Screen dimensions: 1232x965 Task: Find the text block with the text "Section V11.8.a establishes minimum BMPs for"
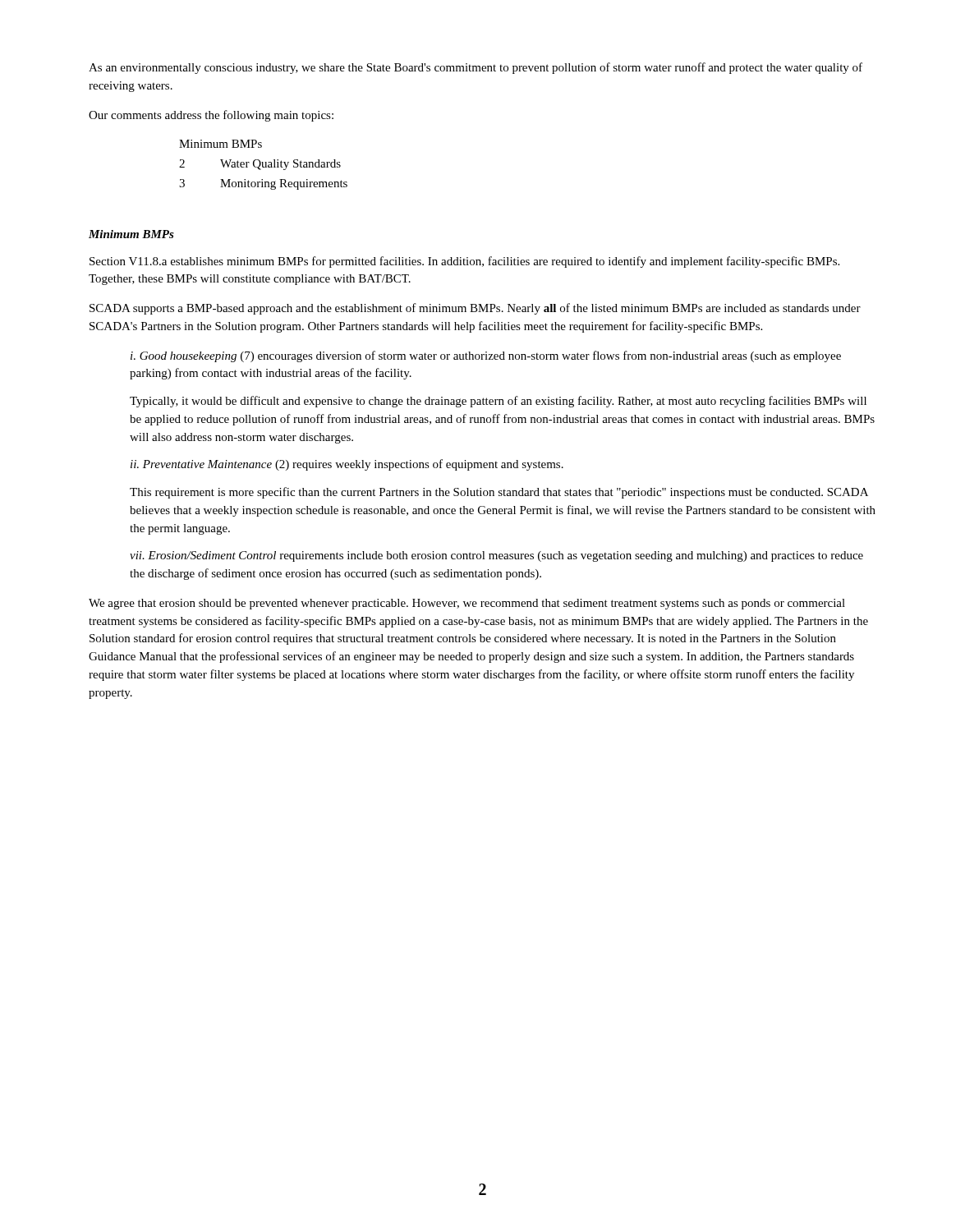click(x=482, y=270)
